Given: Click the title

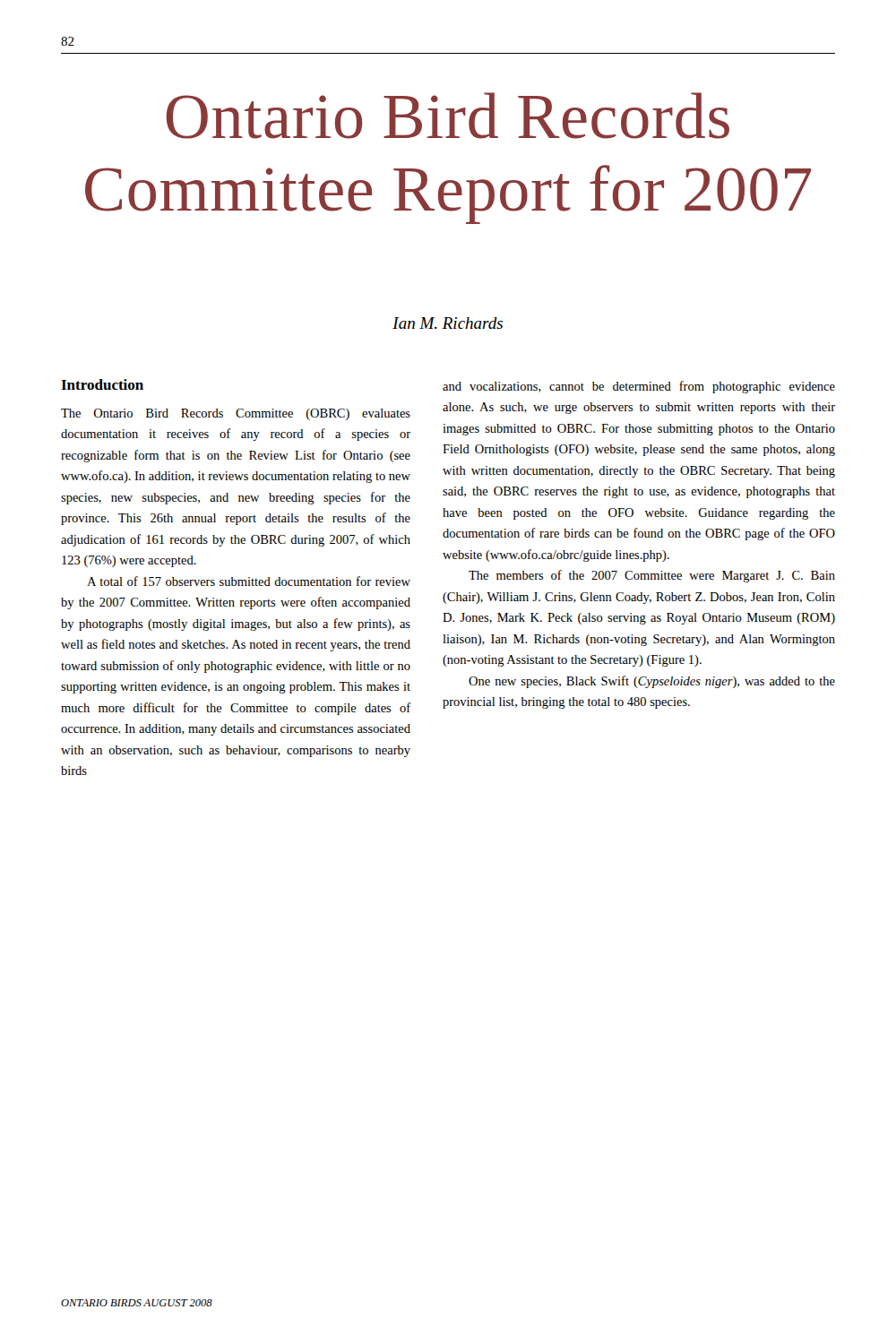Looking at the screenshot, I should pos(448,153).
